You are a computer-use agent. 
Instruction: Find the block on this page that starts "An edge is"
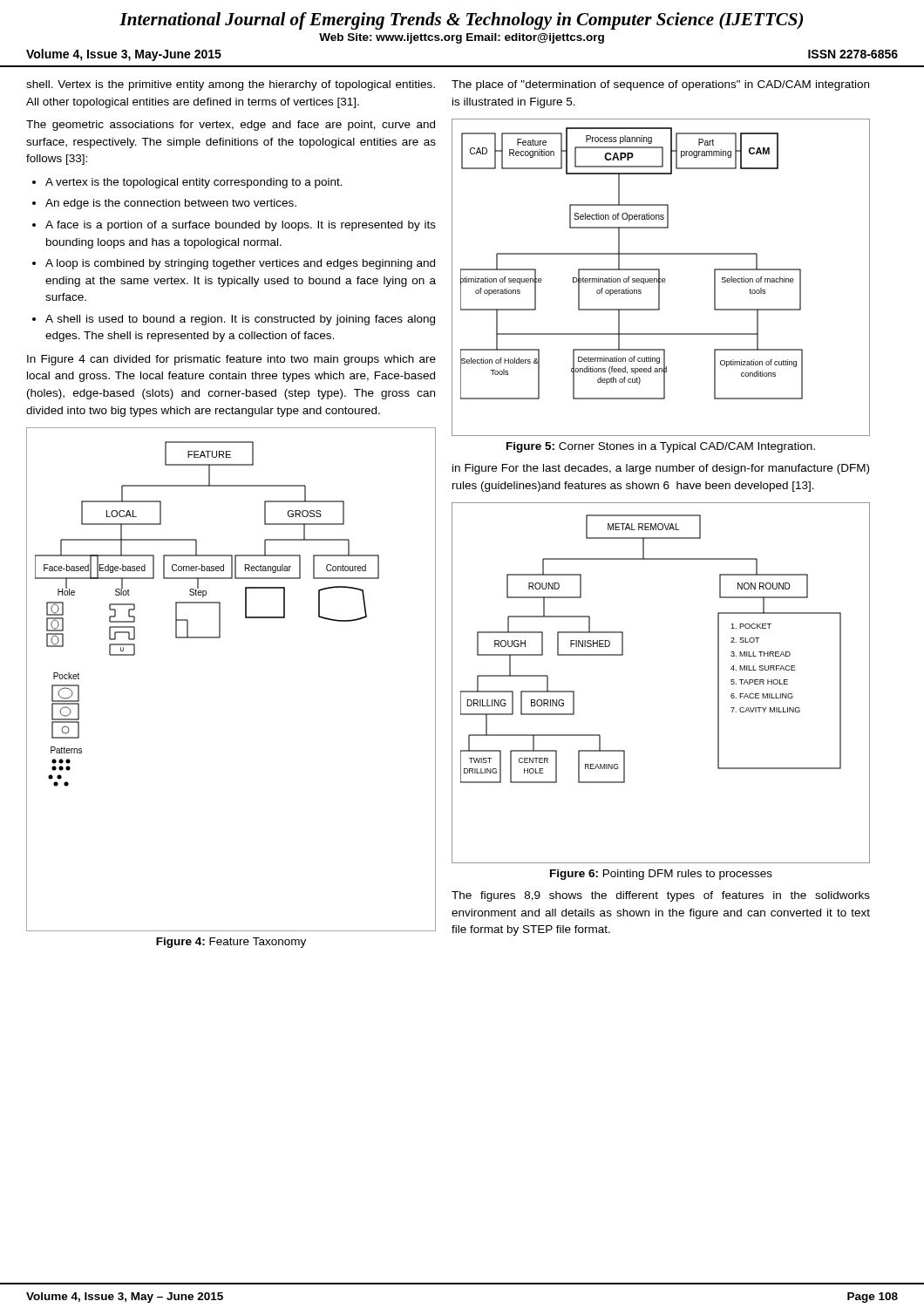pyautogui.click(x=171, y=203)
